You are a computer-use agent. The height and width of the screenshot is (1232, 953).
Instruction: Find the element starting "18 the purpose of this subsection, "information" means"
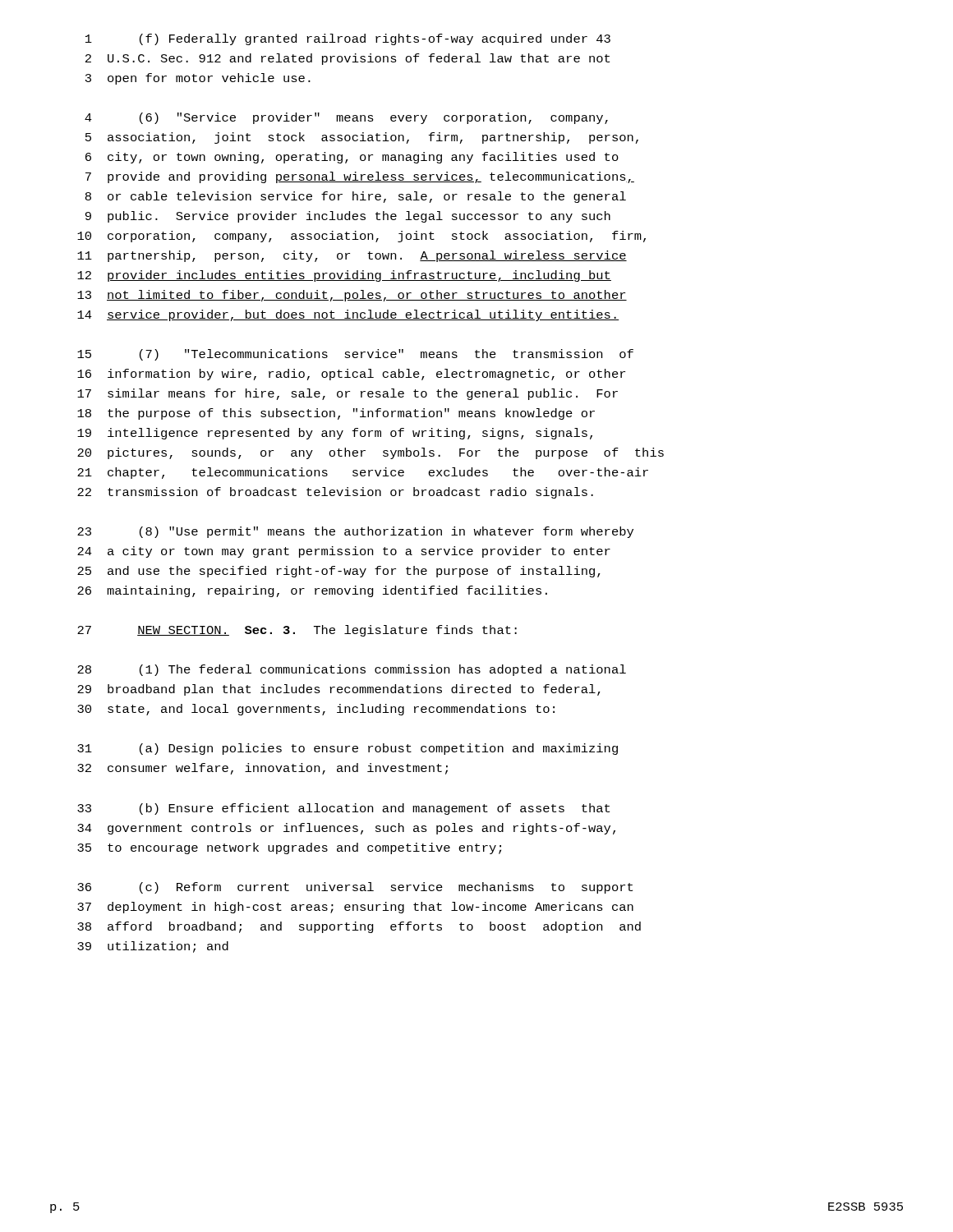click(476, 414)
